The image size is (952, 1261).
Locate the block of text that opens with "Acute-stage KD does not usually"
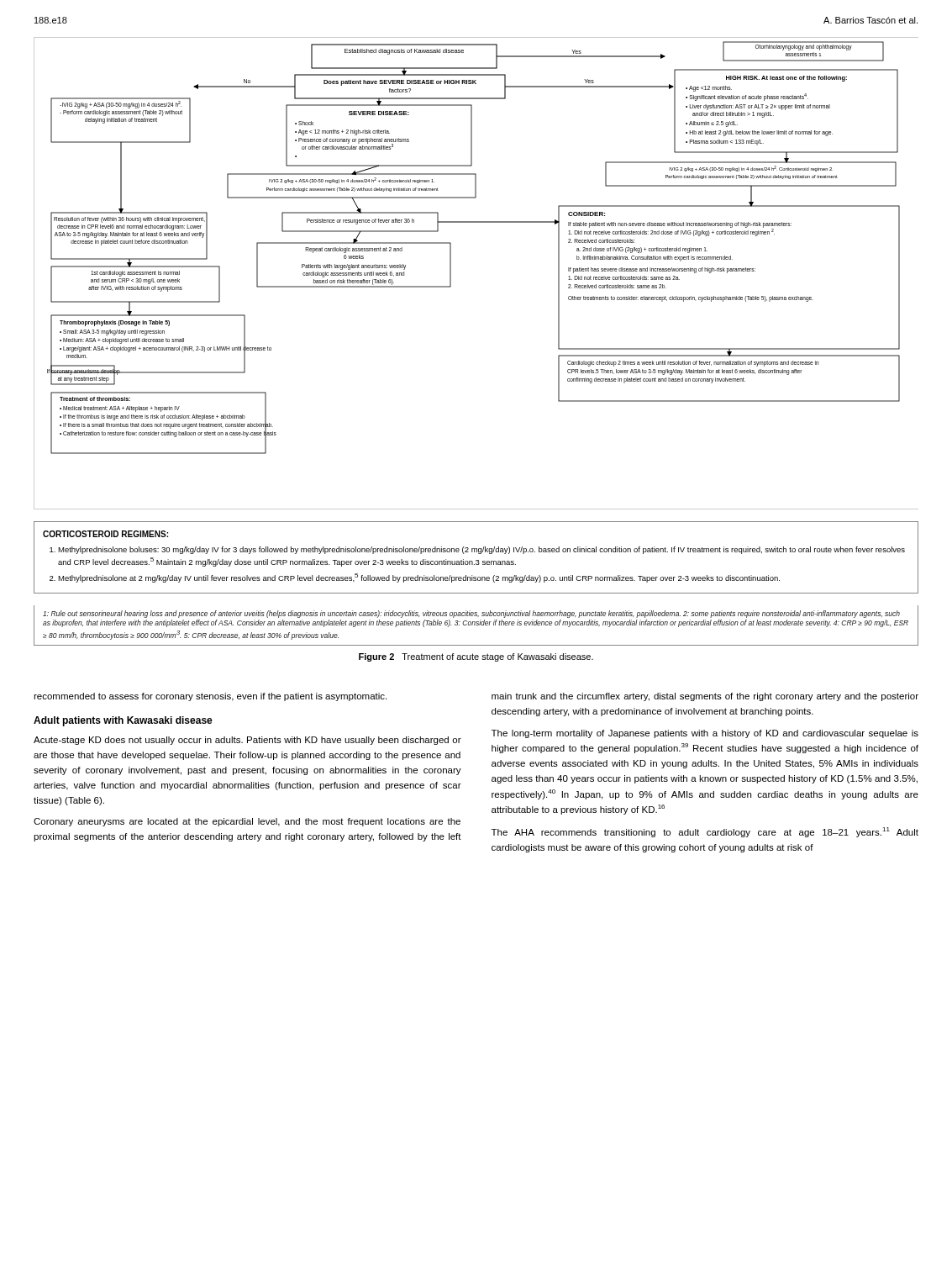pyautogui.click(x=247, y=770)
